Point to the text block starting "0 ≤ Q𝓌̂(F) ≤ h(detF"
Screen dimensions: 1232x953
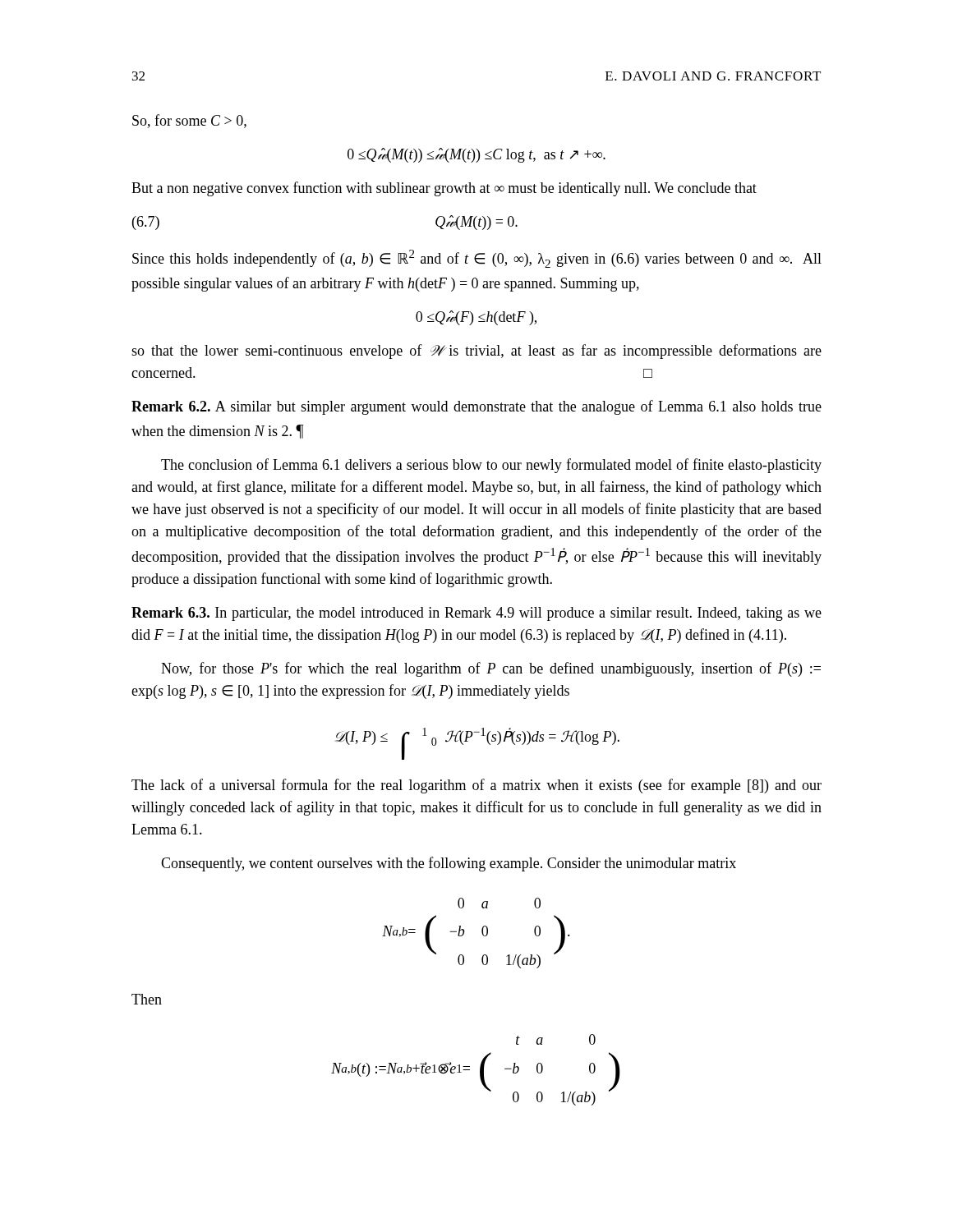(476, 317)
